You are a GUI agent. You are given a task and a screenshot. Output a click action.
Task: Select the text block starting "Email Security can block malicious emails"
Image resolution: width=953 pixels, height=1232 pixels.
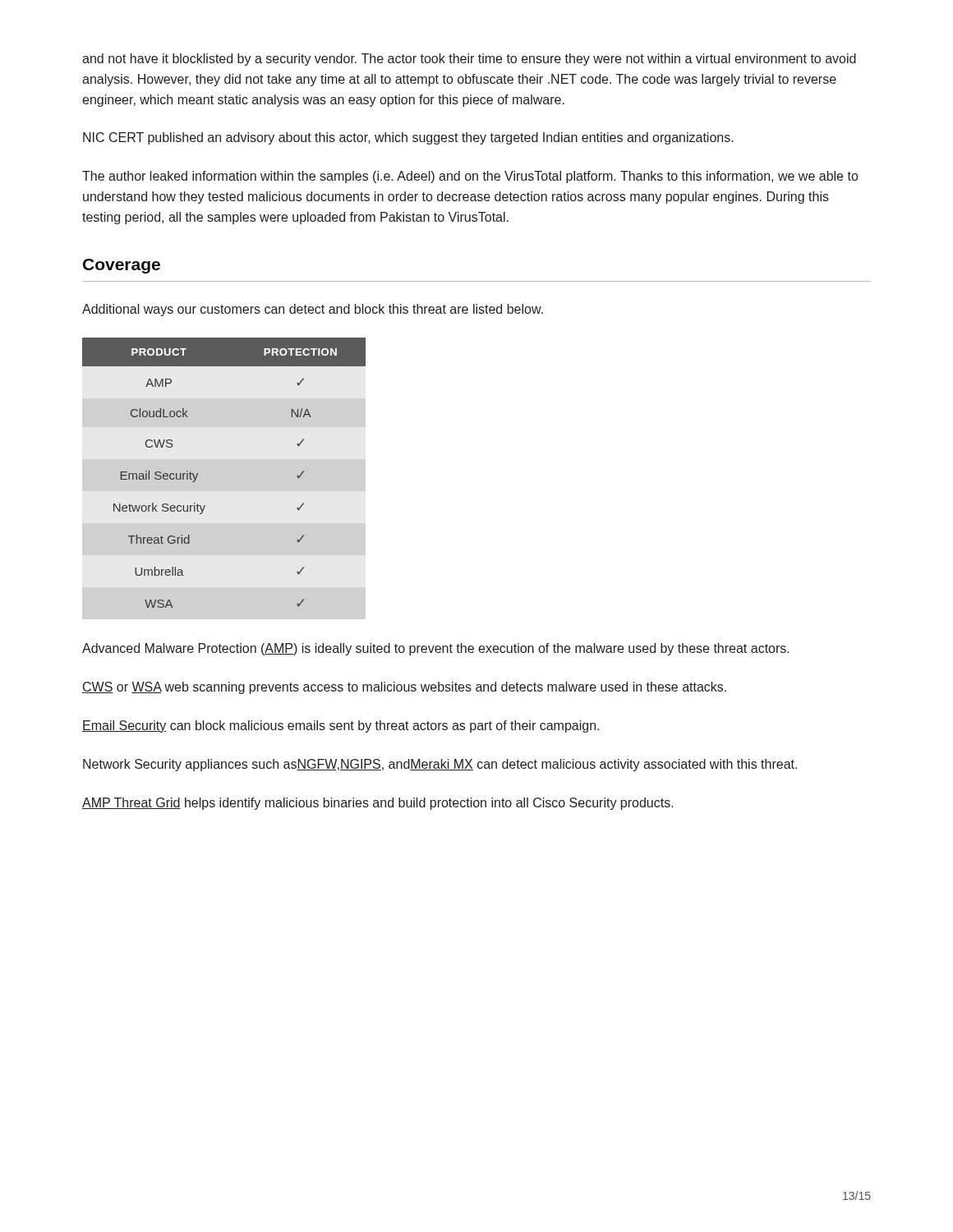341,726
